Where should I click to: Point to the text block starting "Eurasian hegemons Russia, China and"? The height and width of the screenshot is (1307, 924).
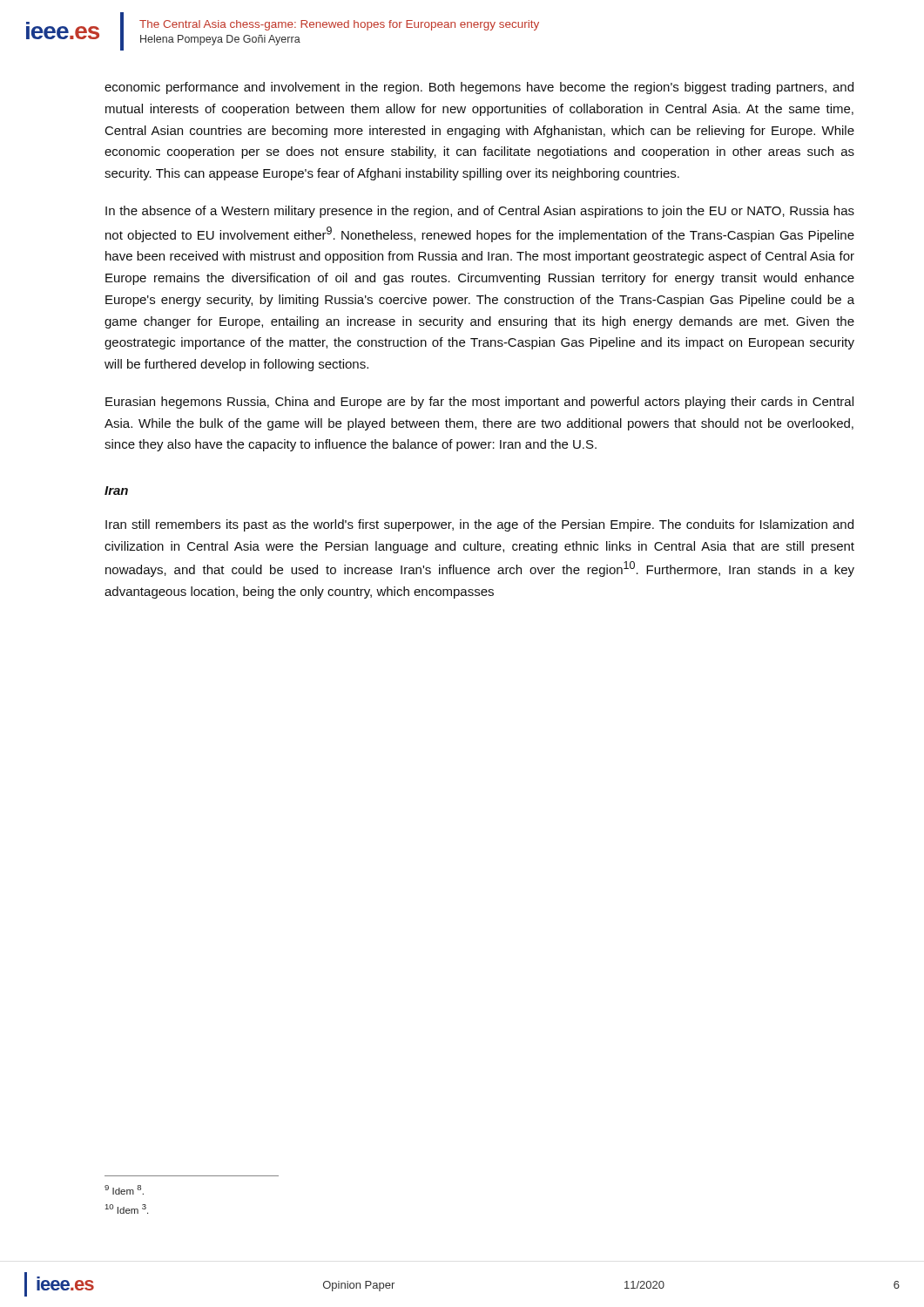[479, 423]
